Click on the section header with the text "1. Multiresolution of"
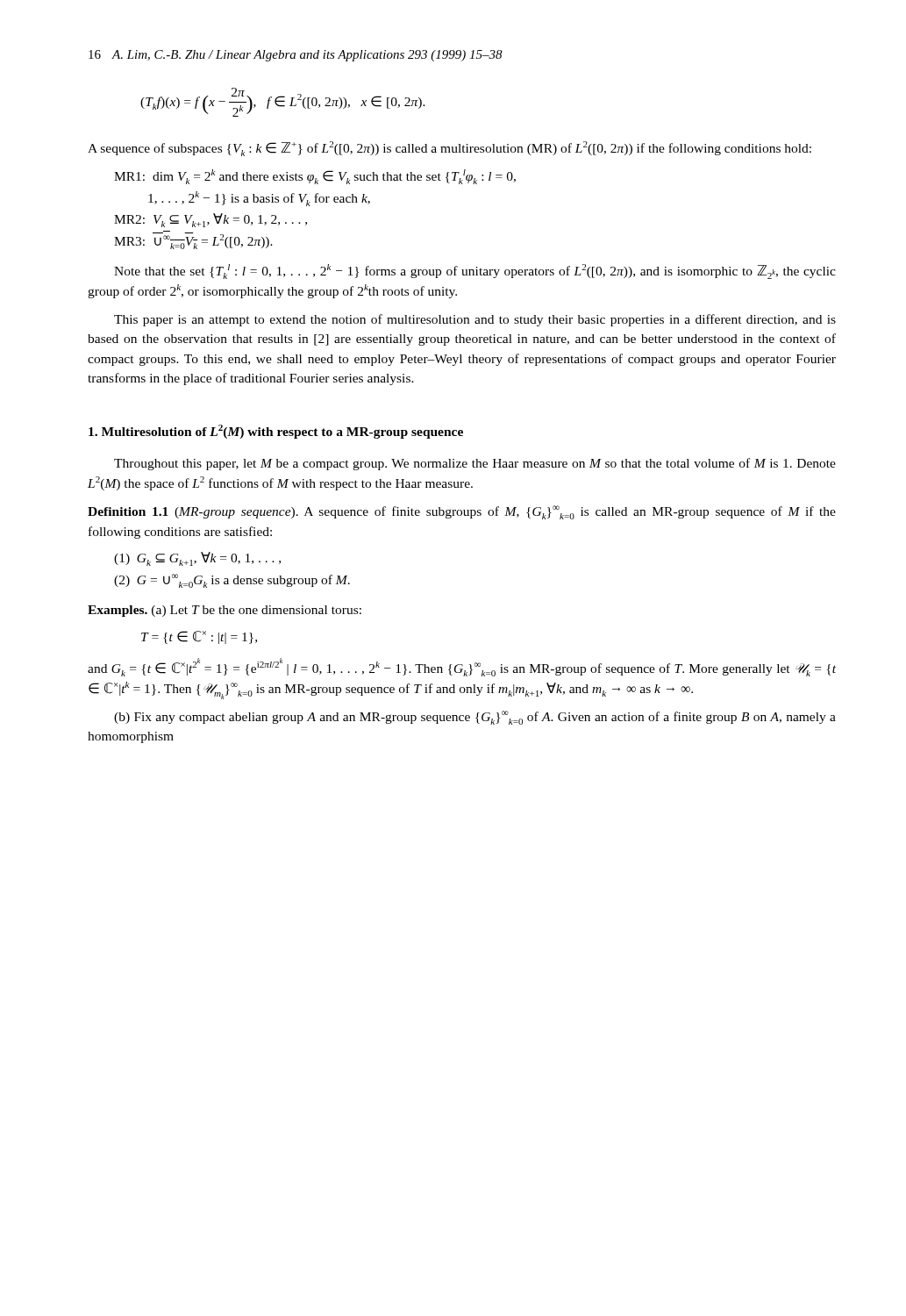 [276, 430]
